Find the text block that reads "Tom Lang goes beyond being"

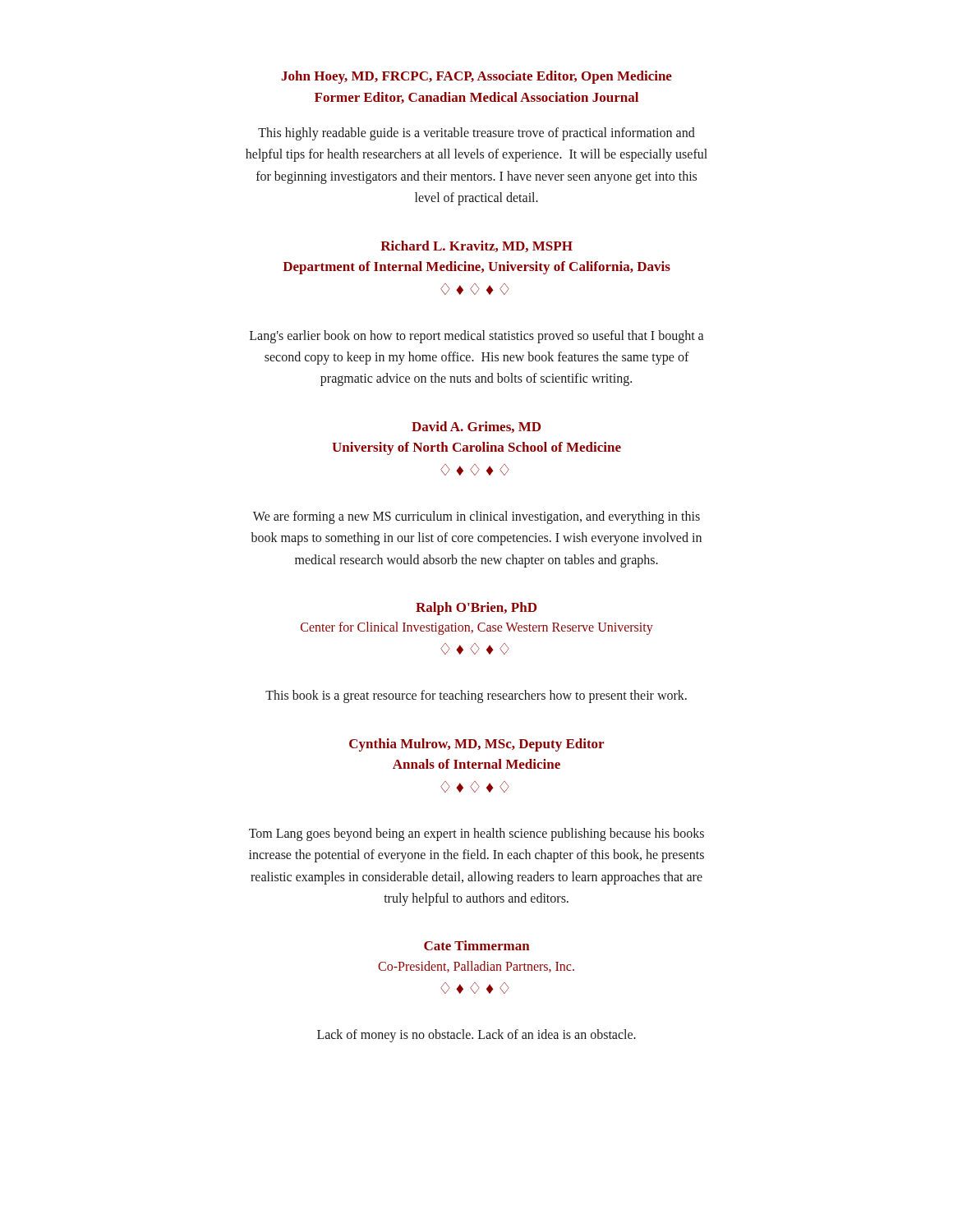pyautogui.click(x=476, y=866)
